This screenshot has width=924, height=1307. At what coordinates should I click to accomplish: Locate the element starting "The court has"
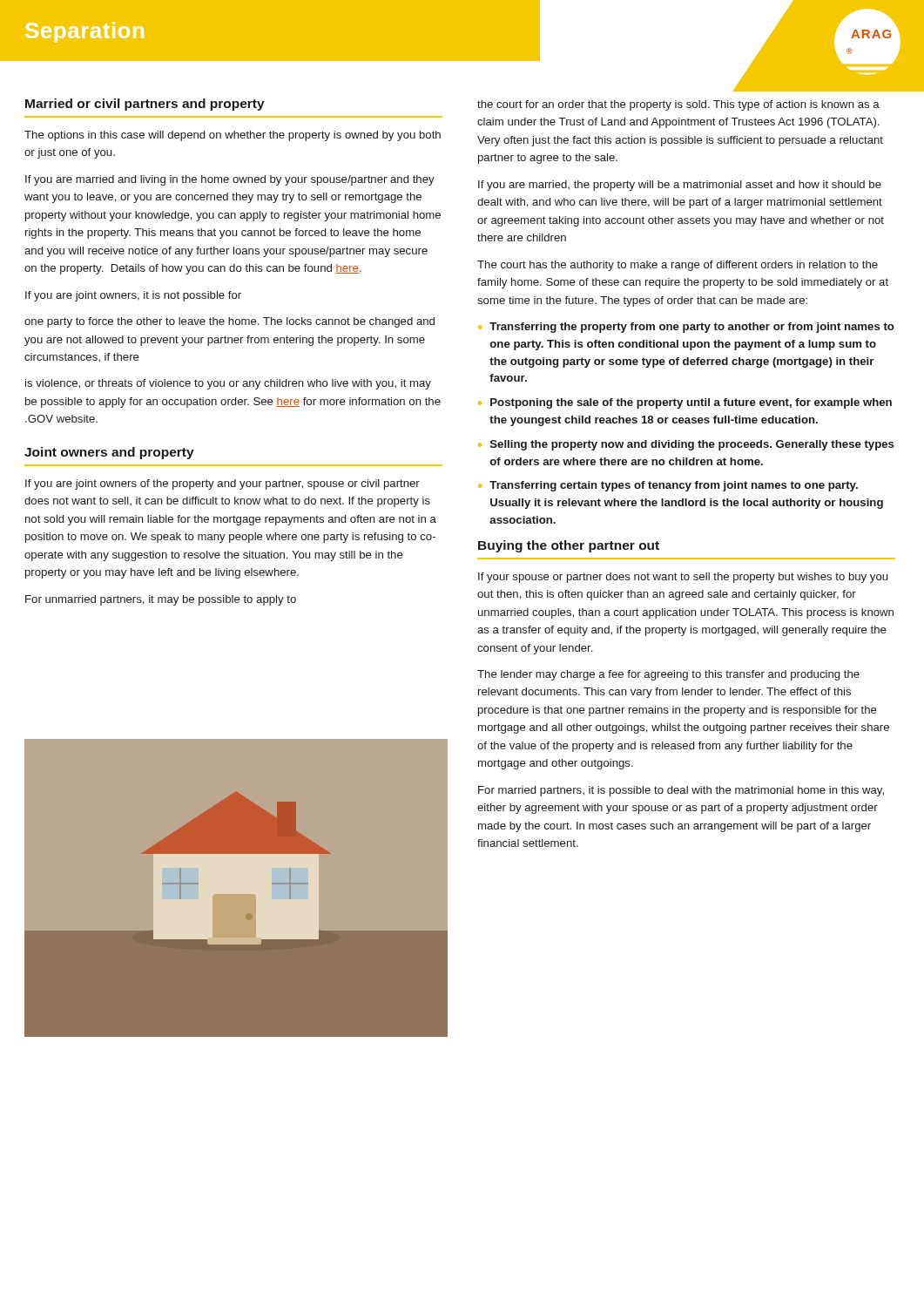pyautogui.click(x=683, y=282)
